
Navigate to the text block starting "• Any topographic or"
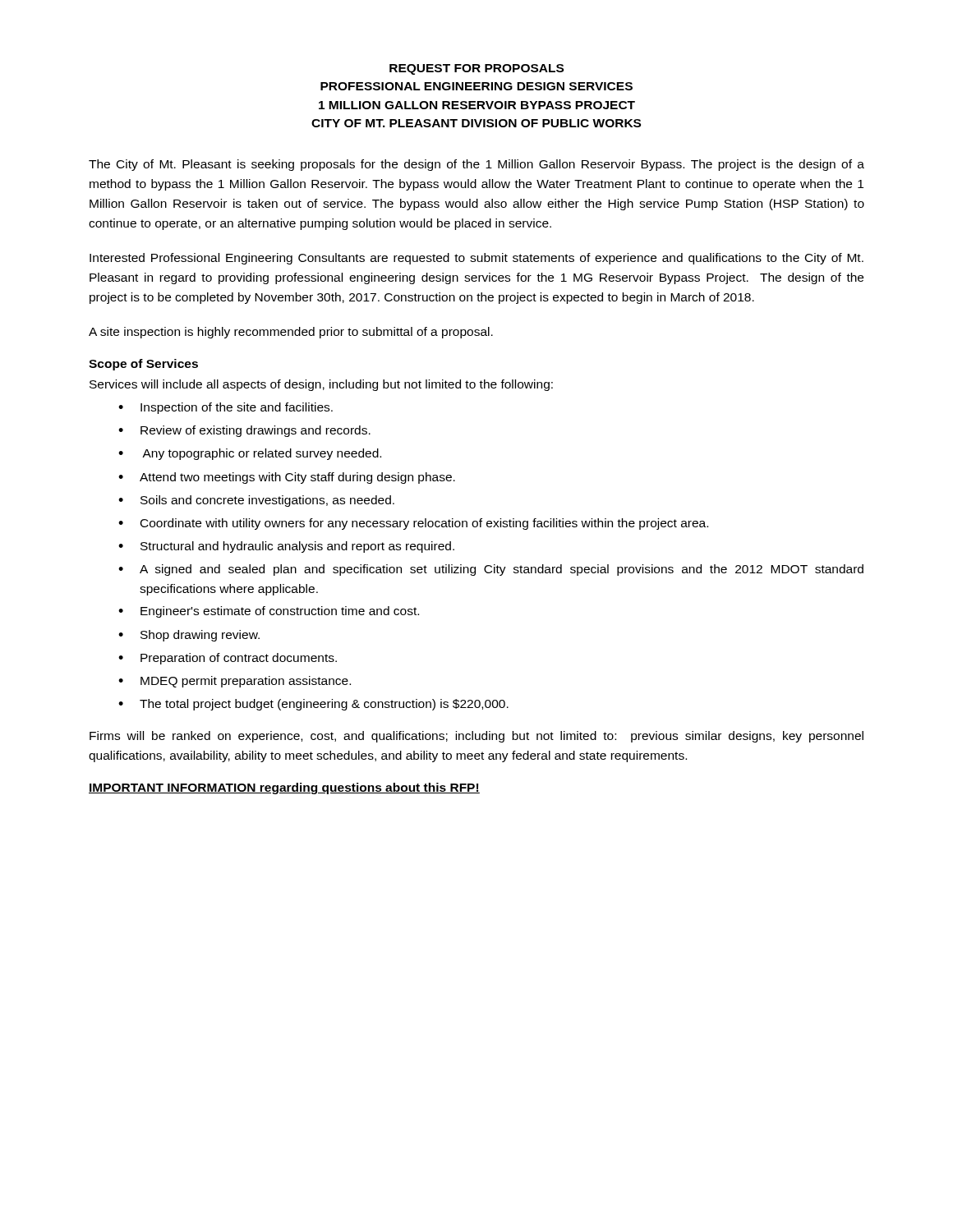250,454
